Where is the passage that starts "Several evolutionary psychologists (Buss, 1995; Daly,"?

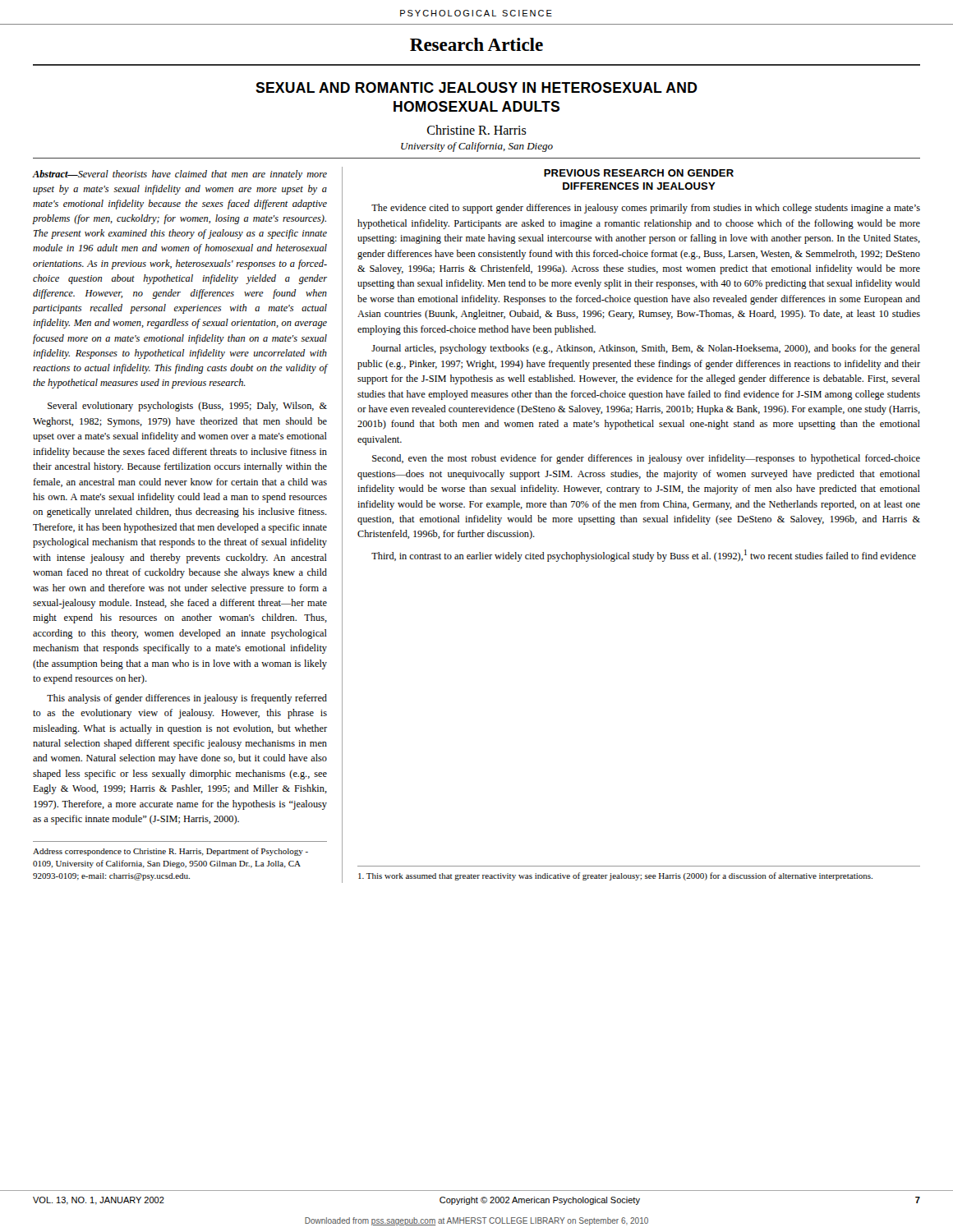180,613
